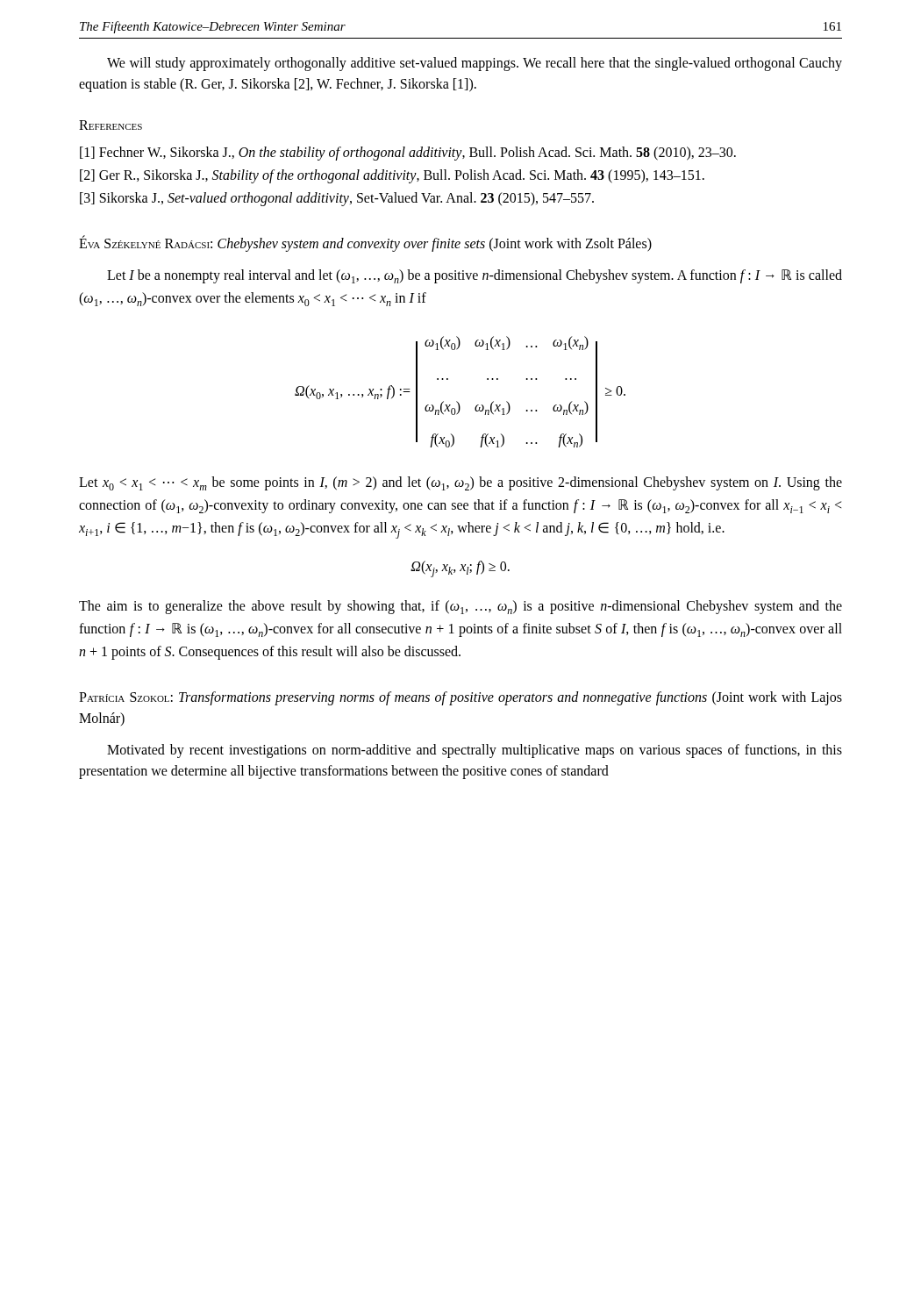
Task: Click where it says "Ω(xj, xk, xl; f) ≥ 0."
Action: [x=460, y=568]
